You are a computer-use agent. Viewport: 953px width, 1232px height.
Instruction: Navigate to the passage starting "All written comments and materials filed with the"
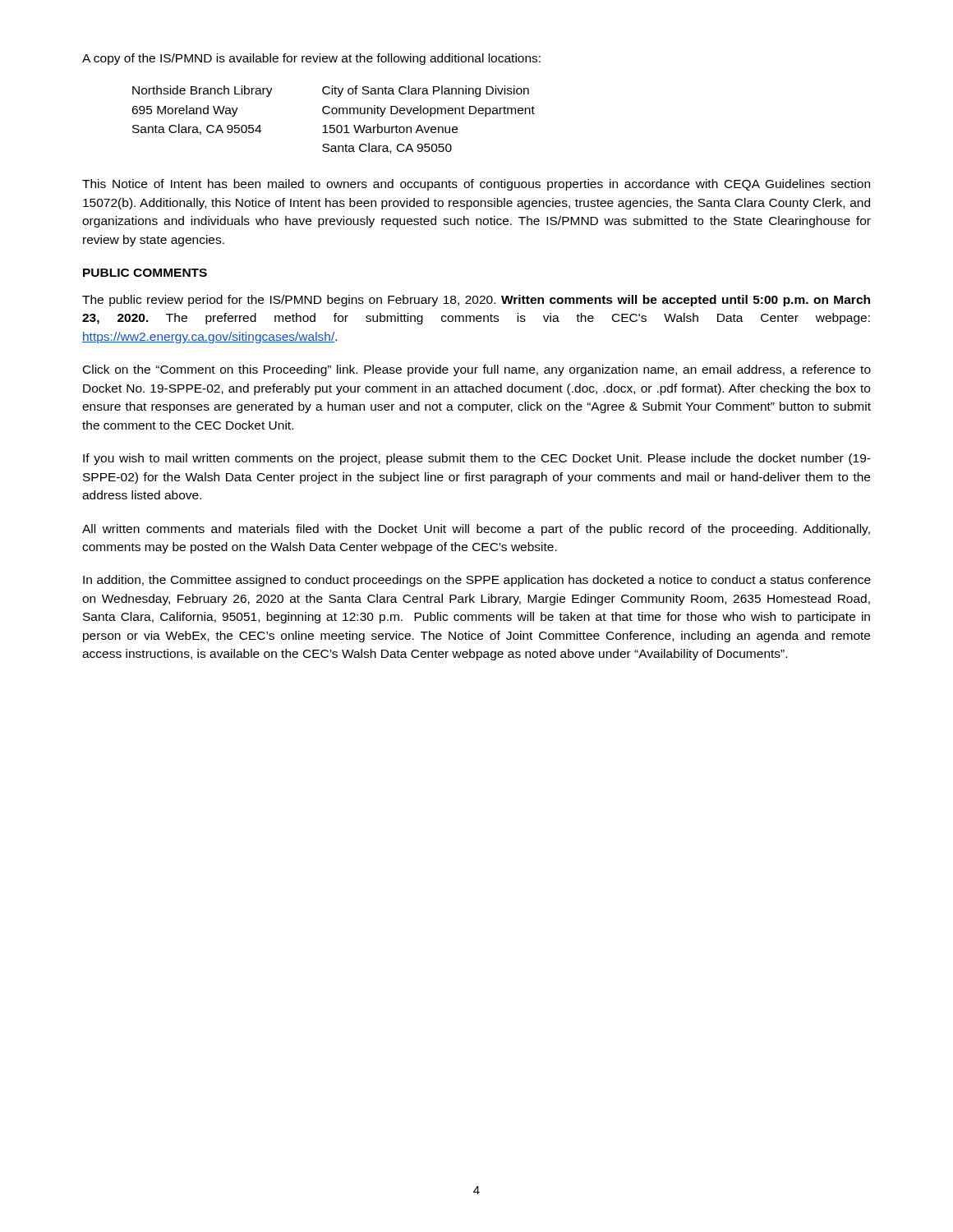point(476,537)
